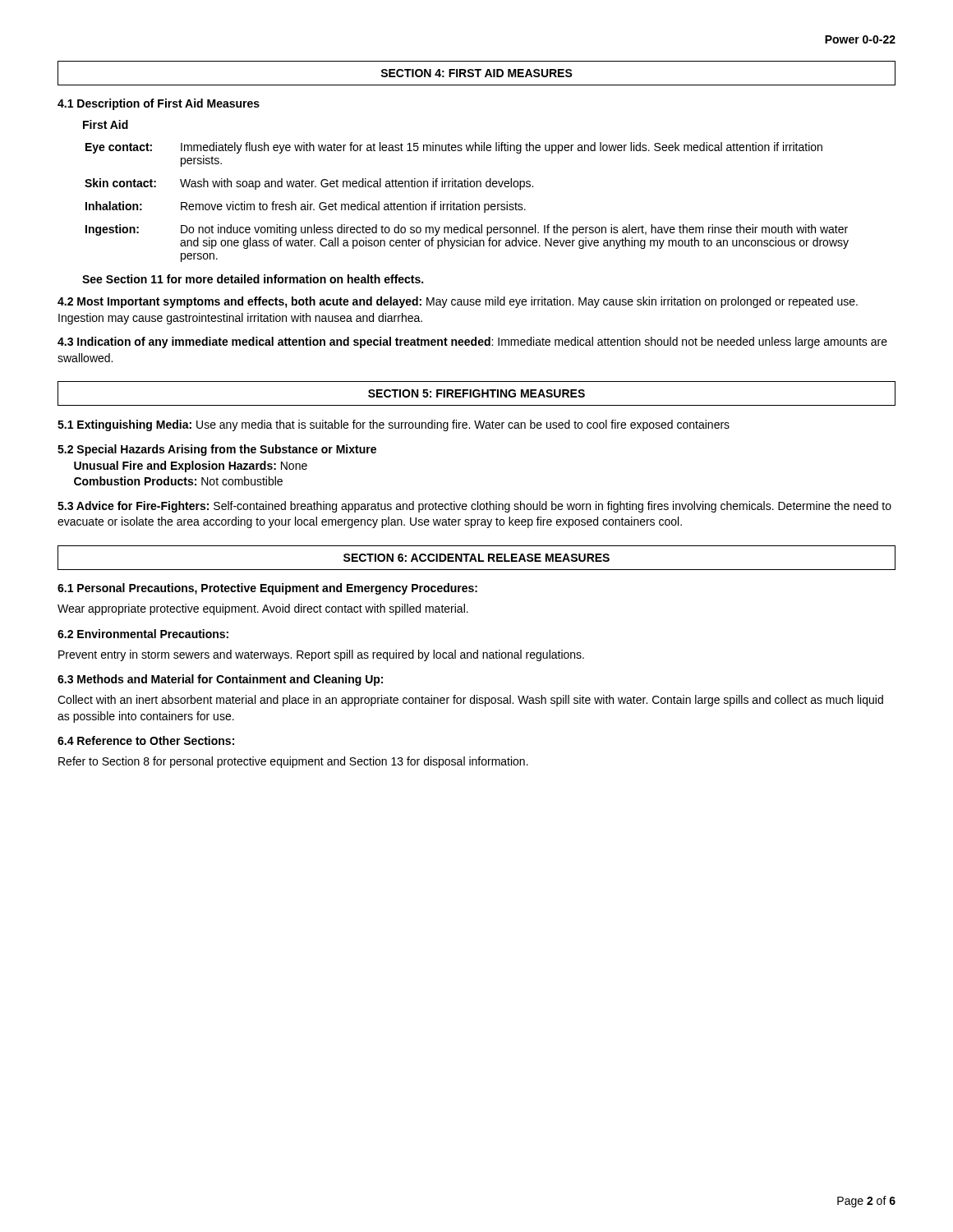
Task: Find the block on this page that starts "2 Special Hazards Arising from the"
Action: [217, 465]
